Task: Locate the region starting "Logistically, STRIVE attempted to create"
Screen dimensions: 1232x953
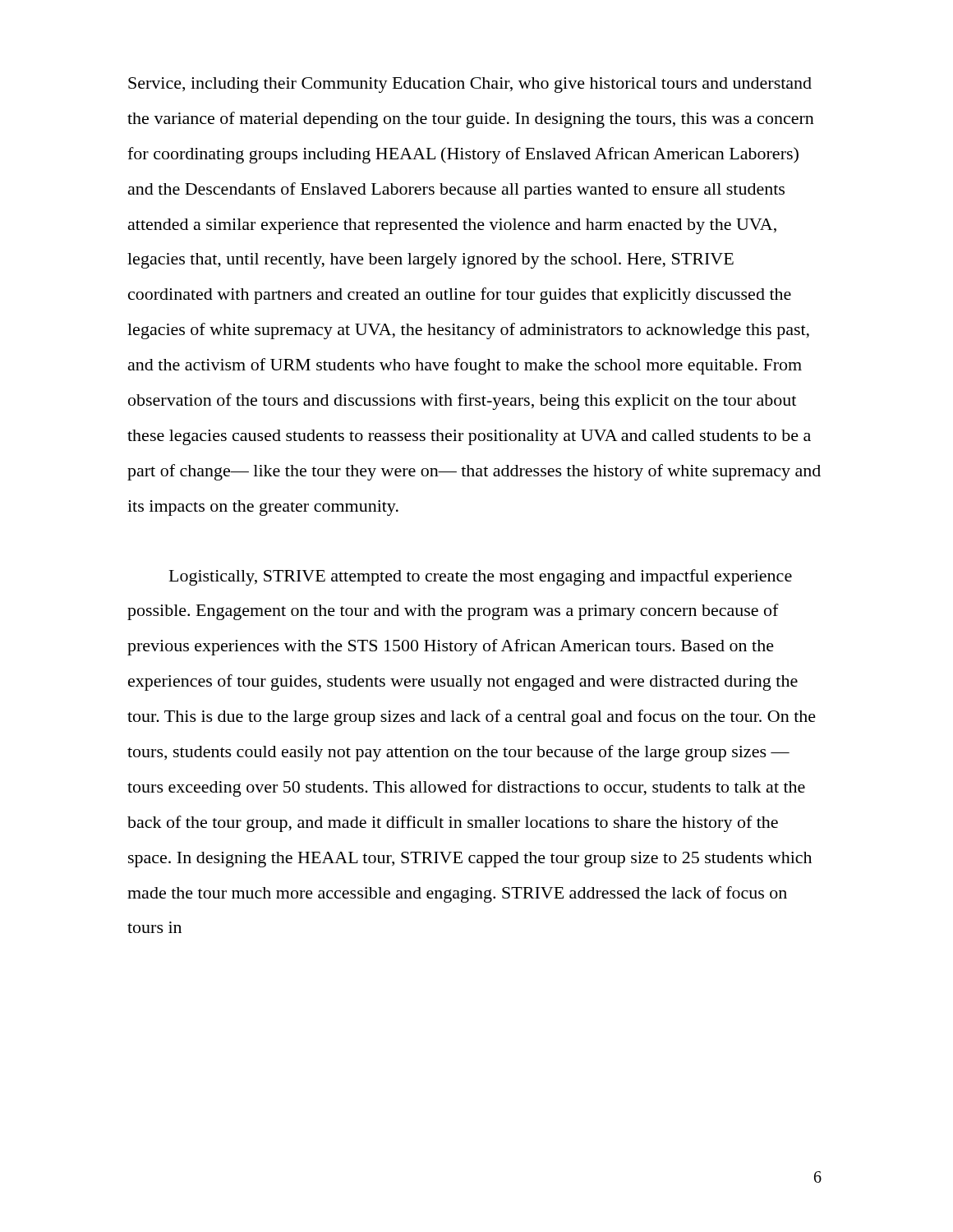Action: coord(474,752)
